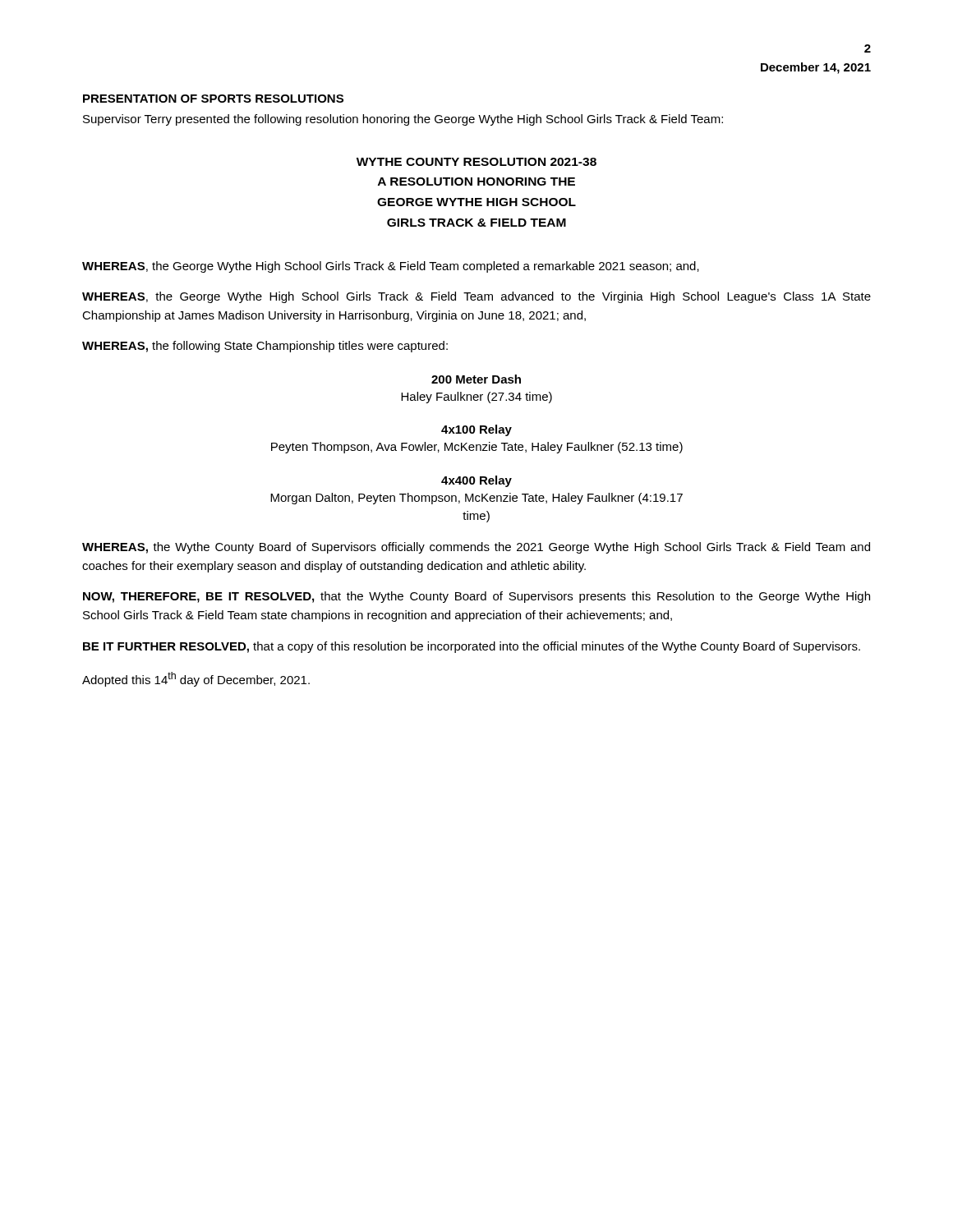
Task: Select the block starting "200 Meter Dash"
Action: point(476,379)
